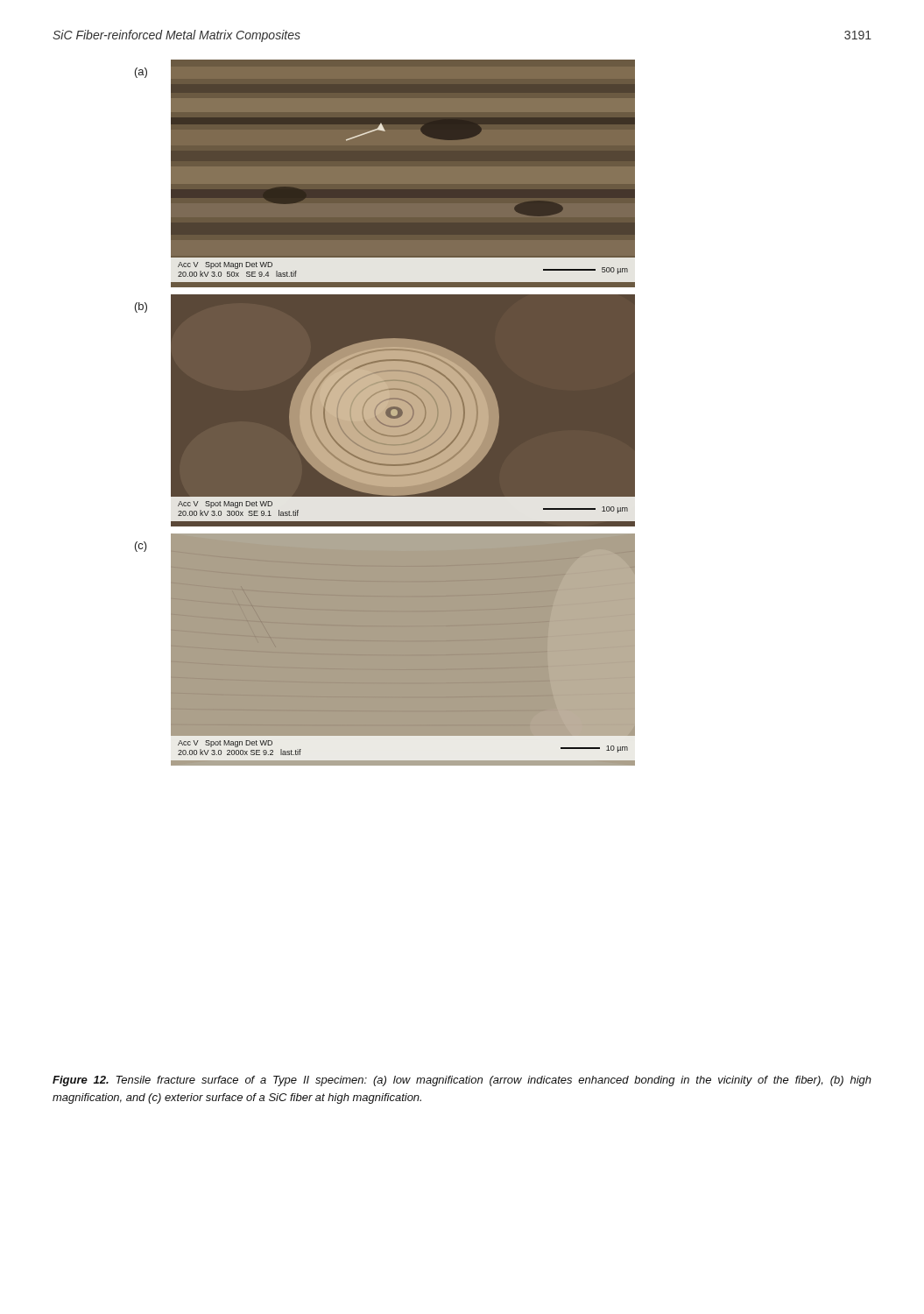Locate the passage starting "Figure 12. Tensile"
The image size is (924, 1314).
click(x=462, y=1088)
